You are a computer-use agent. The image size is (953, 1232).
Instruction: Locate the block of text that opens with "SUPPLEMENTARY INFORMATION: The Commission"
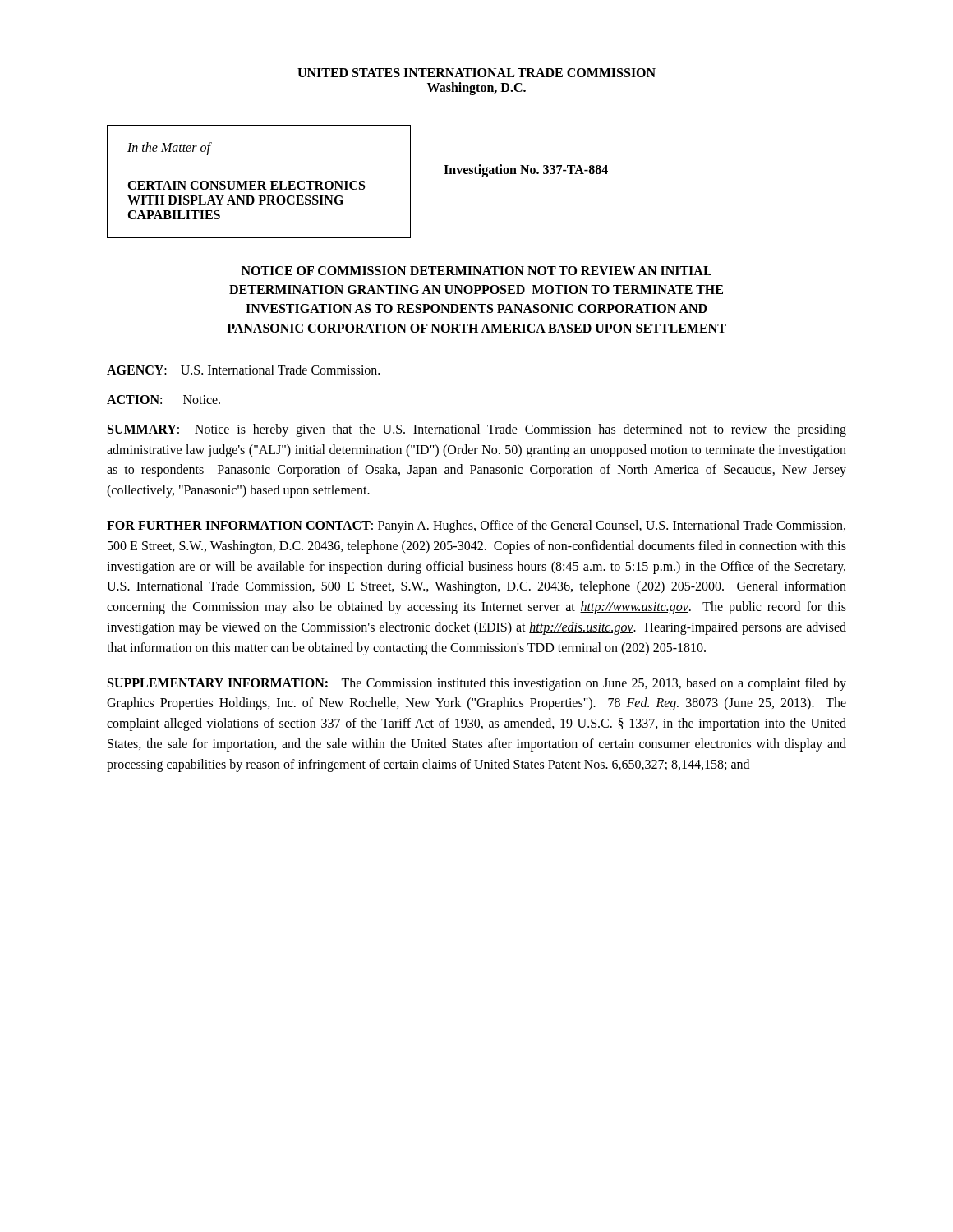(476, 723)
